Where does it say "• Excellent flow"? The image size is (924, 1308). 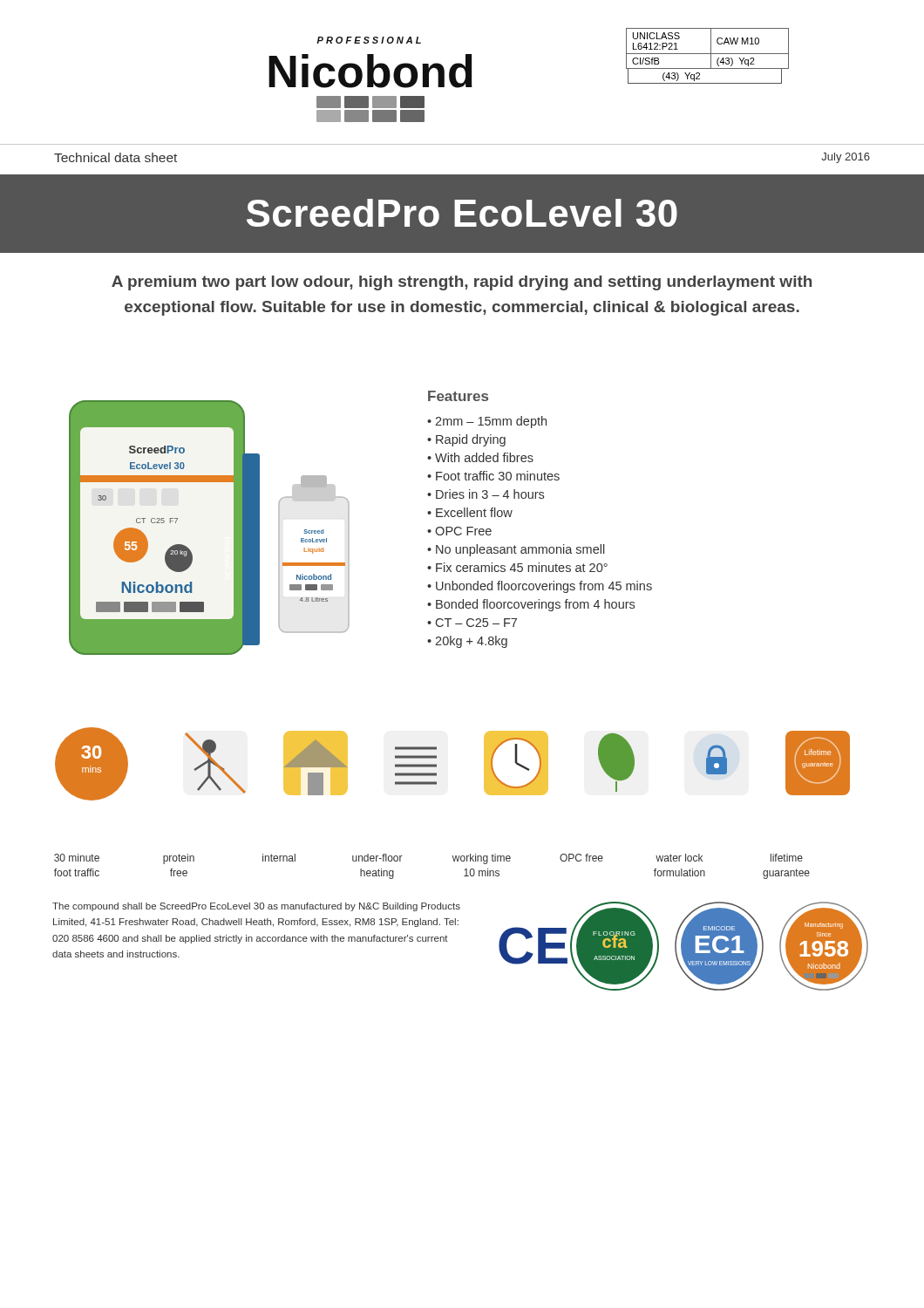point(470,513)
